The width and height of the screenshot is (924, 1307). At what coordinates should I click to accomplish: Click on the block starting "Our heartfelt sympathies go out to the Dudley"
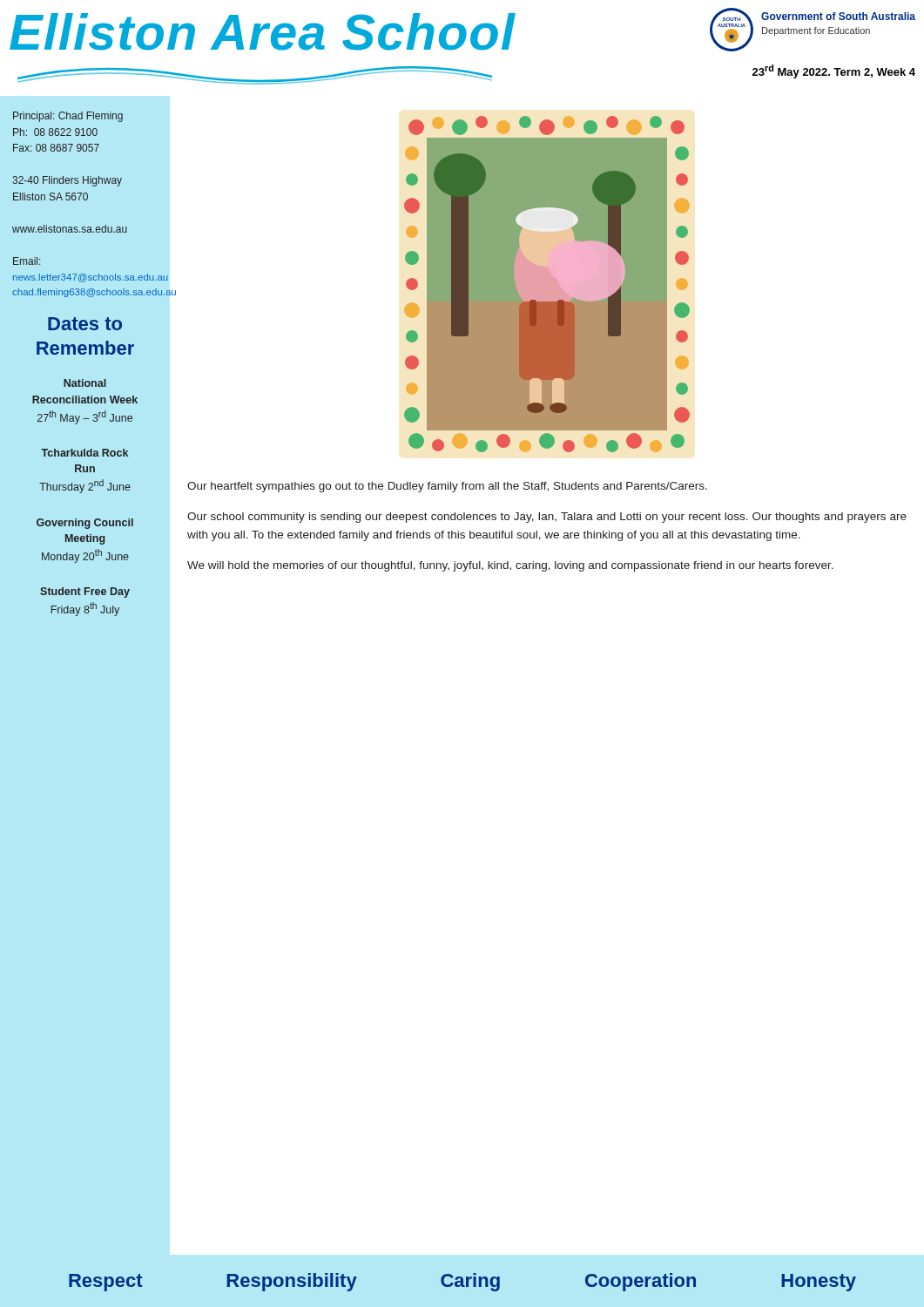[x=448, y=486]
